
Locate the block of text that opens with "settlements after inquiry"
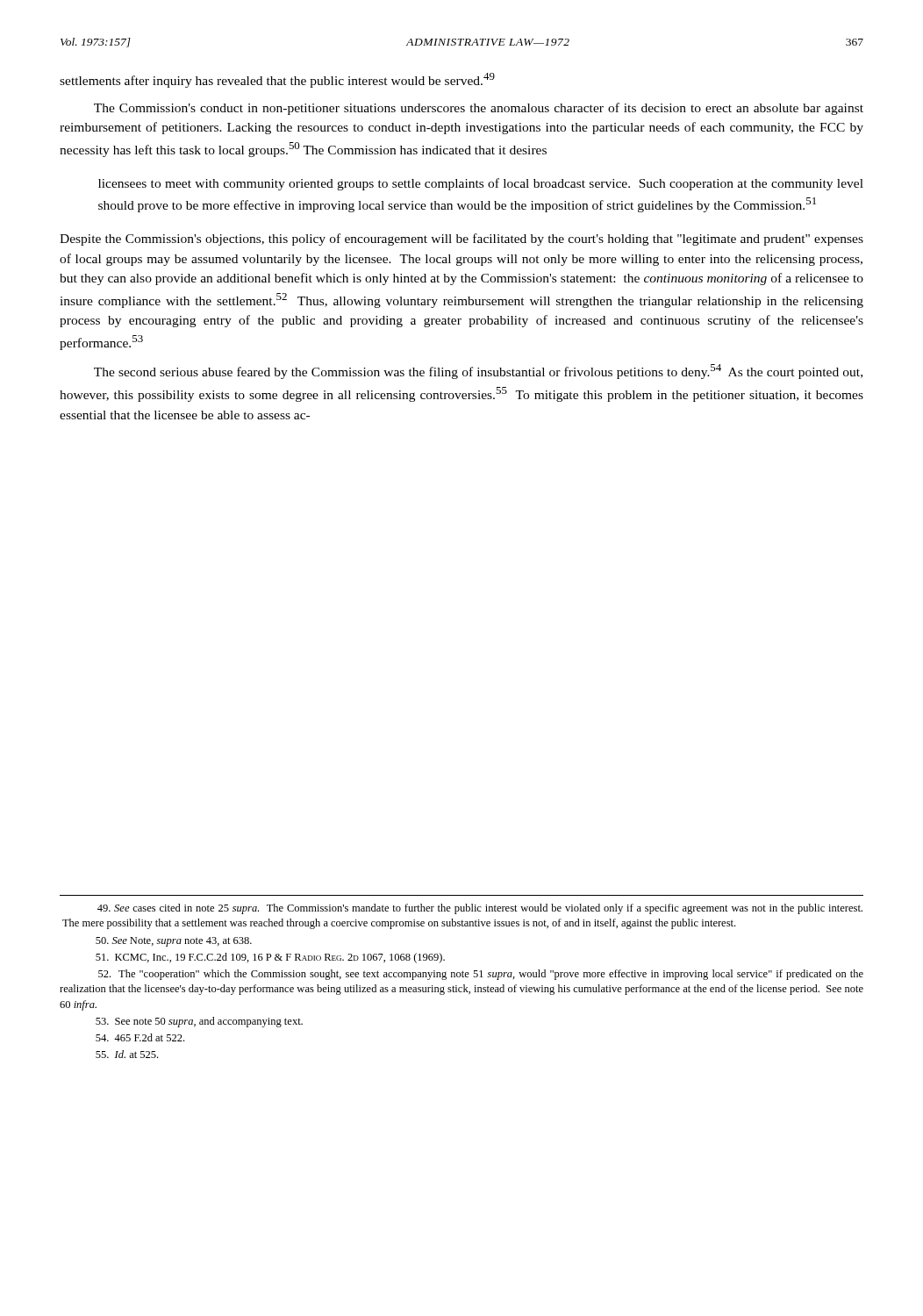click(x=462, y=80)
